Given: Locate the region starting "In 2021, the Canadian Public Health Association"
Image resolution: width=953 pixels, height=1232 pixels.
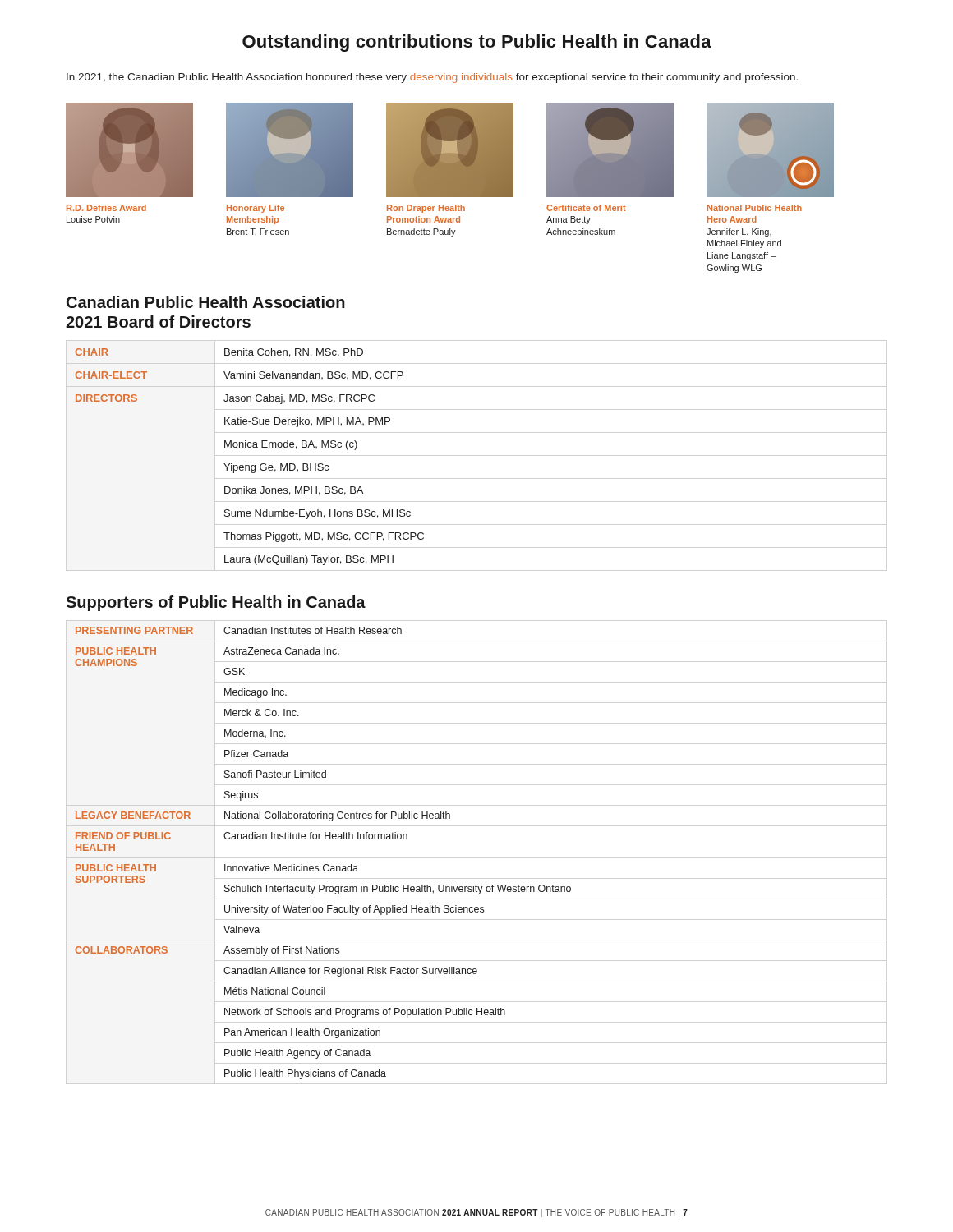Looking at the screenshot, I should tap(432, 77).
